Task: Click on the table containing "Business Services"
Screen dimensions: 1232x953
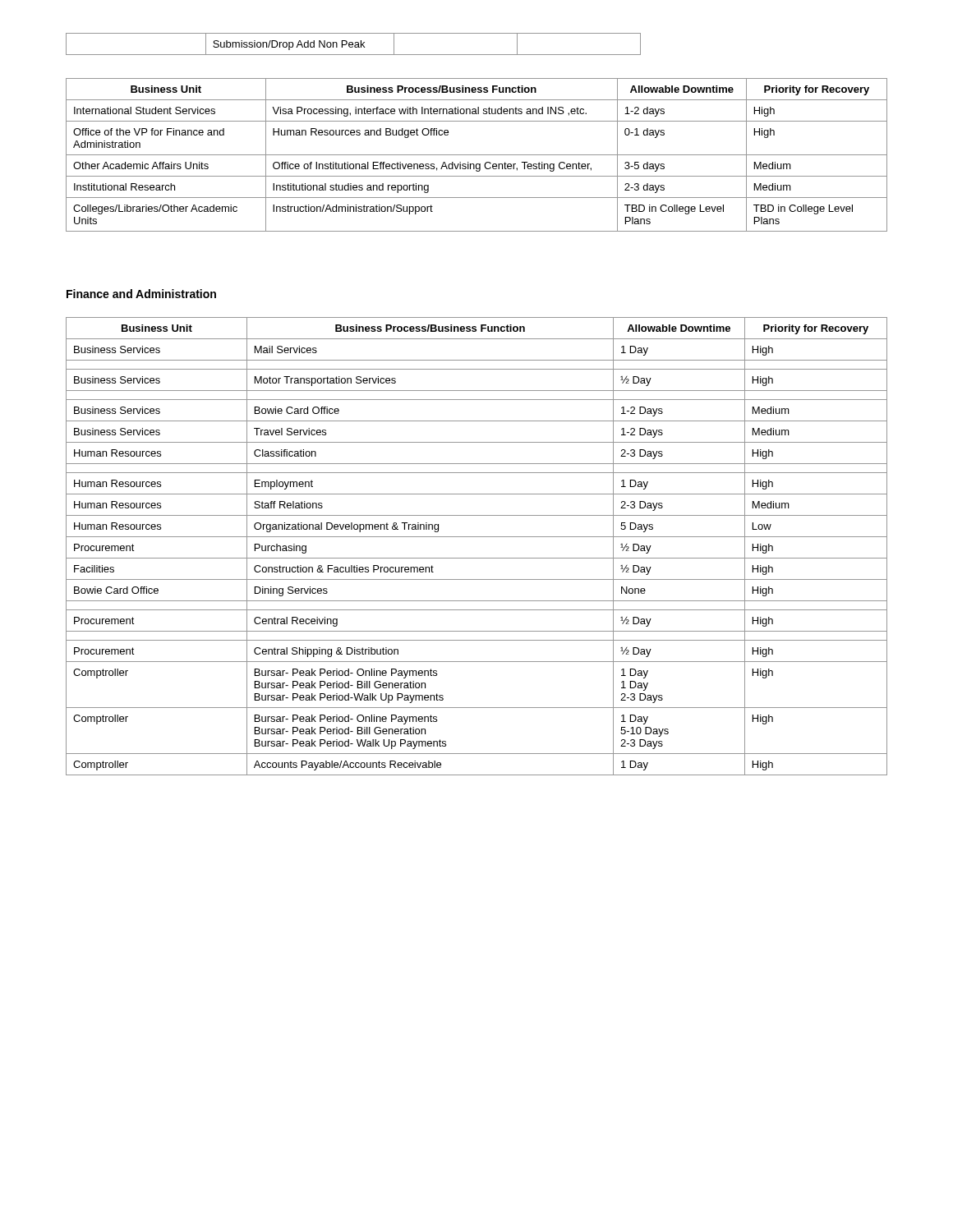Action: tap(476, 546)
